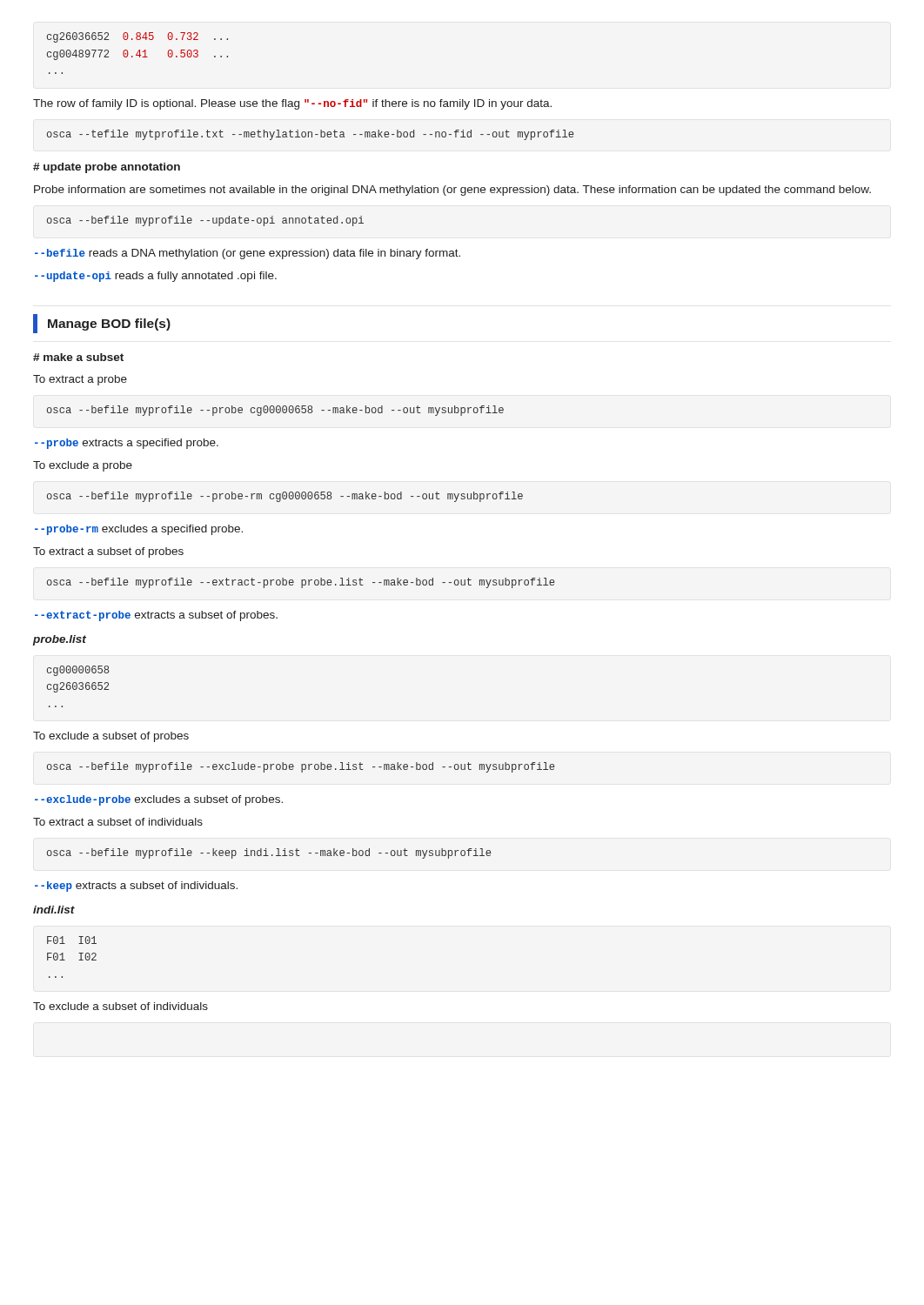Viewport: 924px width, 1305px height.
Task: Find the text block containing "osca --befile myprofile --update-opi"
Action: [x=205, y=221]
